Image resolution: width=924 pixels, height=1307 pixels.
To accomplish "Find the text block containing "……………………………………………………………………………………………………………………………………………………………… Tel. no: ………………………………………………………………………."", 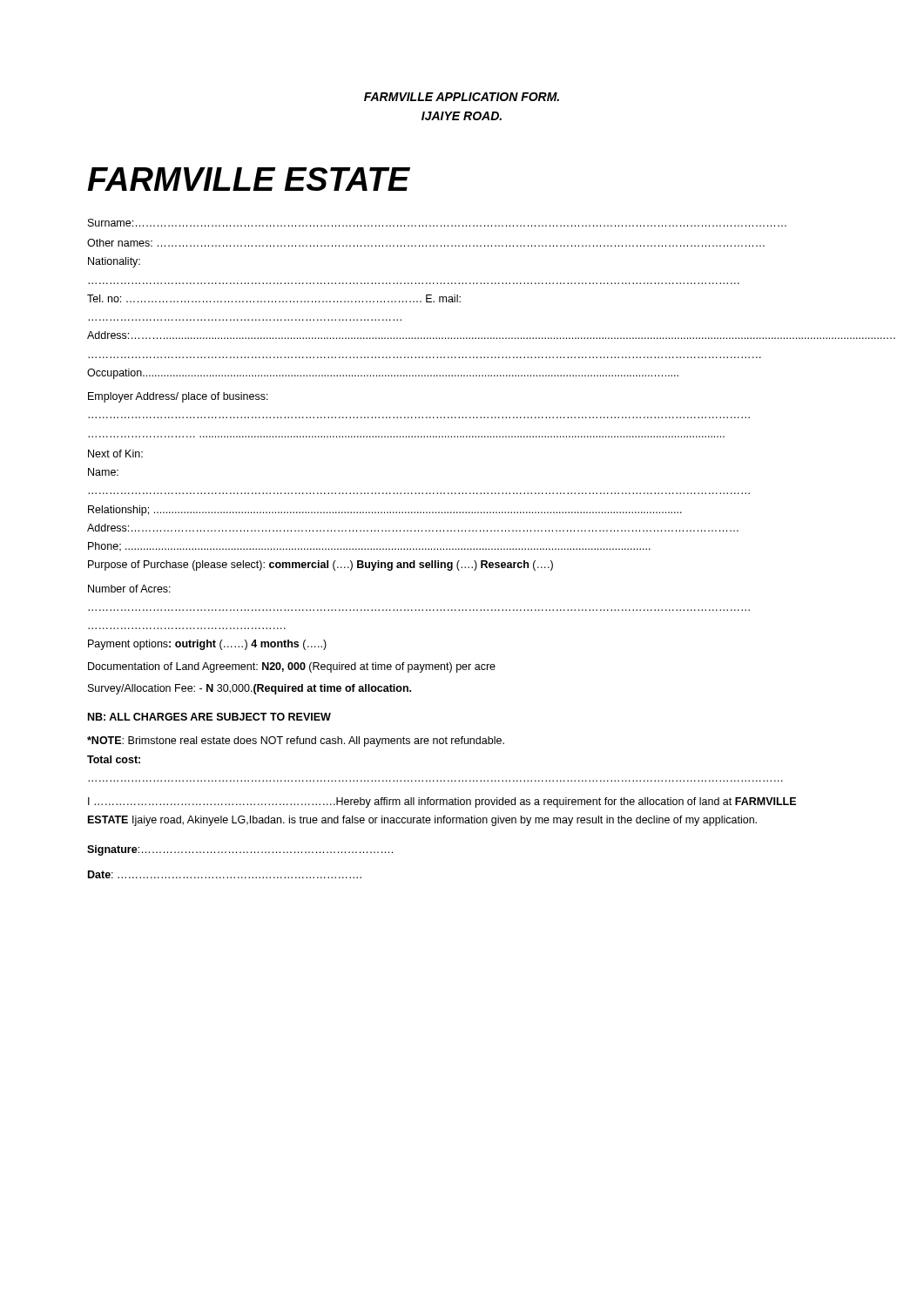I will pyautogui.click(x=462, y=299).
